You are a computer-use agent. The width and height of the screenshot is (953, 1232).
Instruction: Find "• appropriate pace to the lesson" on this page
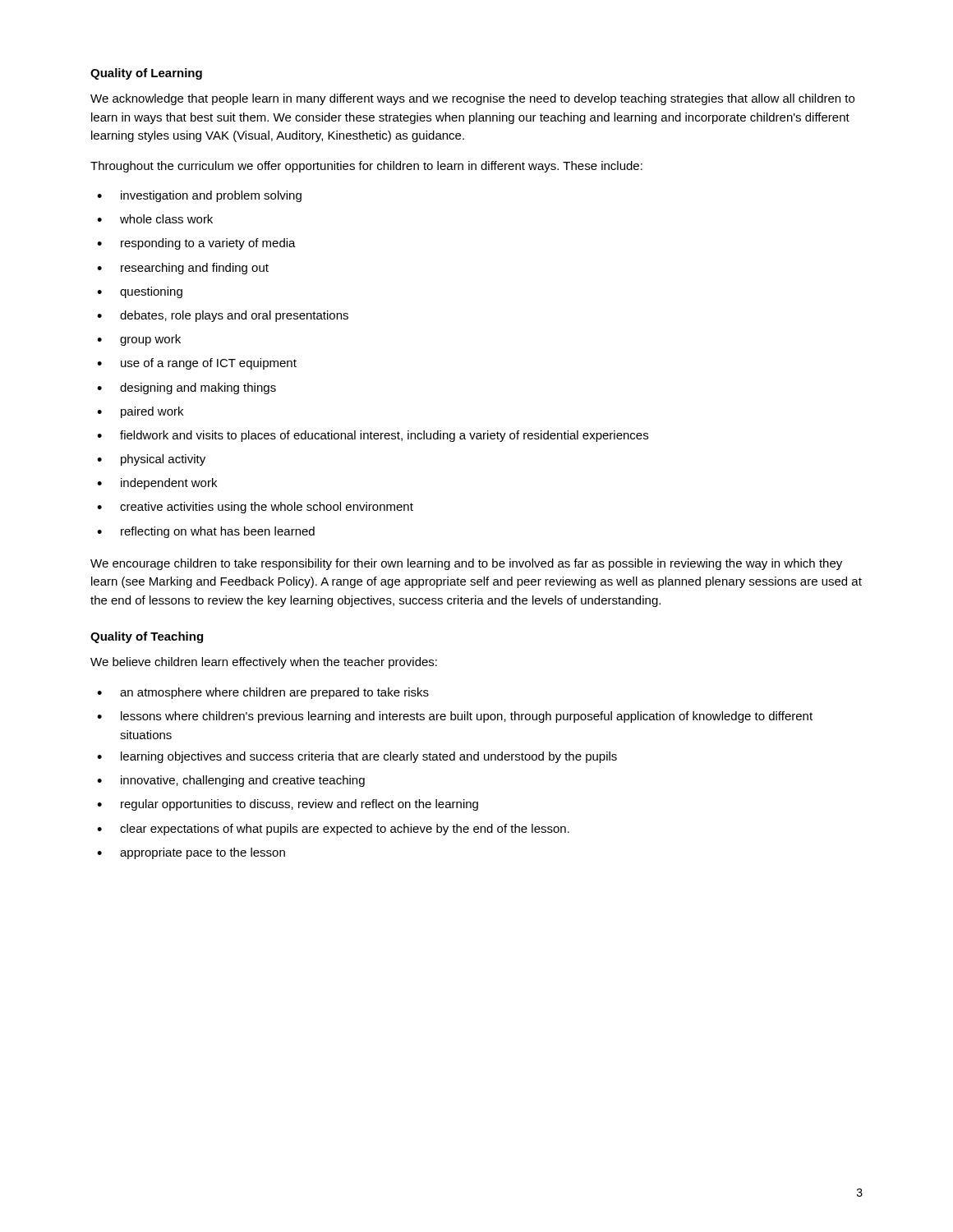[x=191, y=853]
